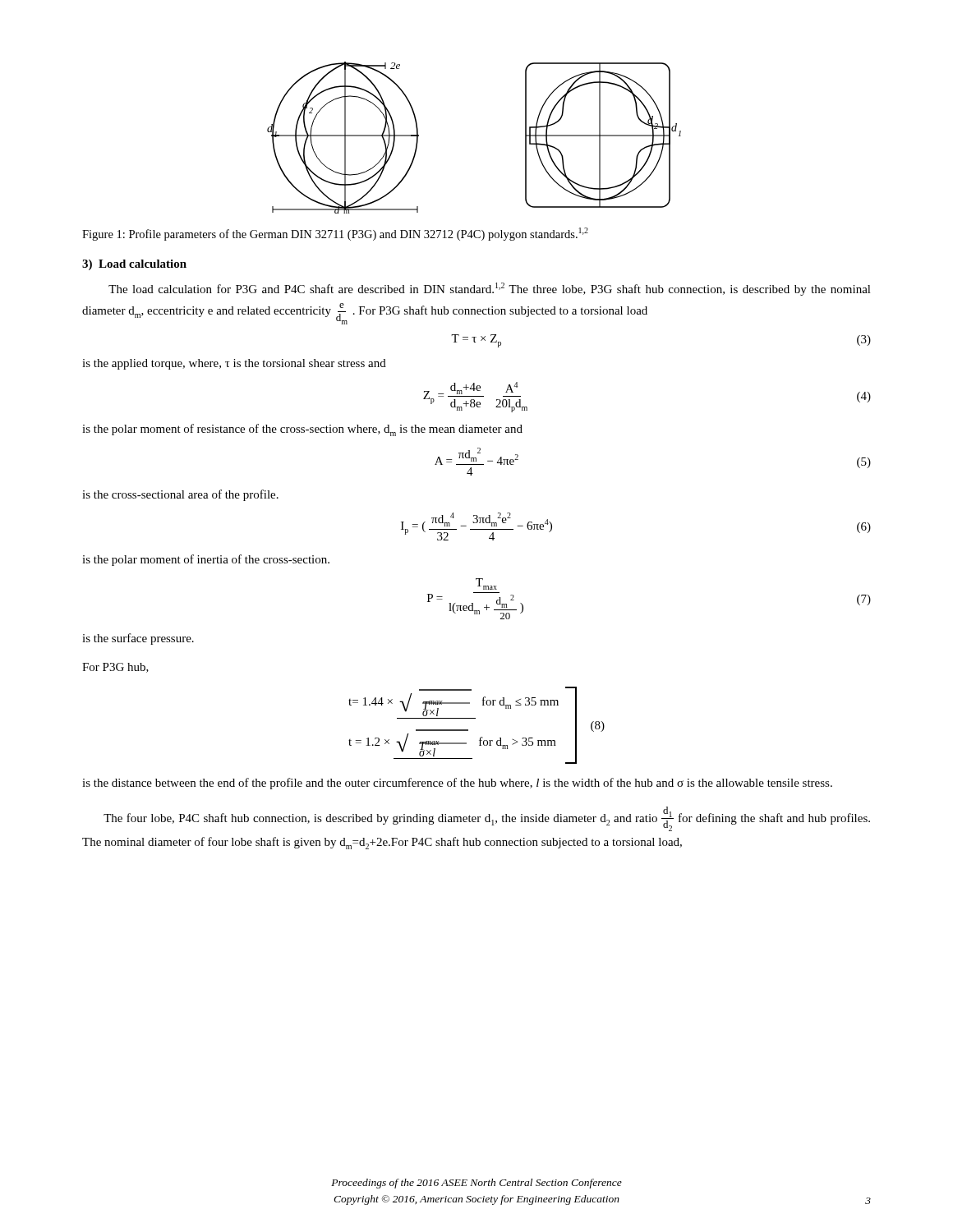This screenshot has width=953, height=1232.
Task: Where is the formula that starts "Zp = dm+4e"?
Action: click(x=465, y=396)
